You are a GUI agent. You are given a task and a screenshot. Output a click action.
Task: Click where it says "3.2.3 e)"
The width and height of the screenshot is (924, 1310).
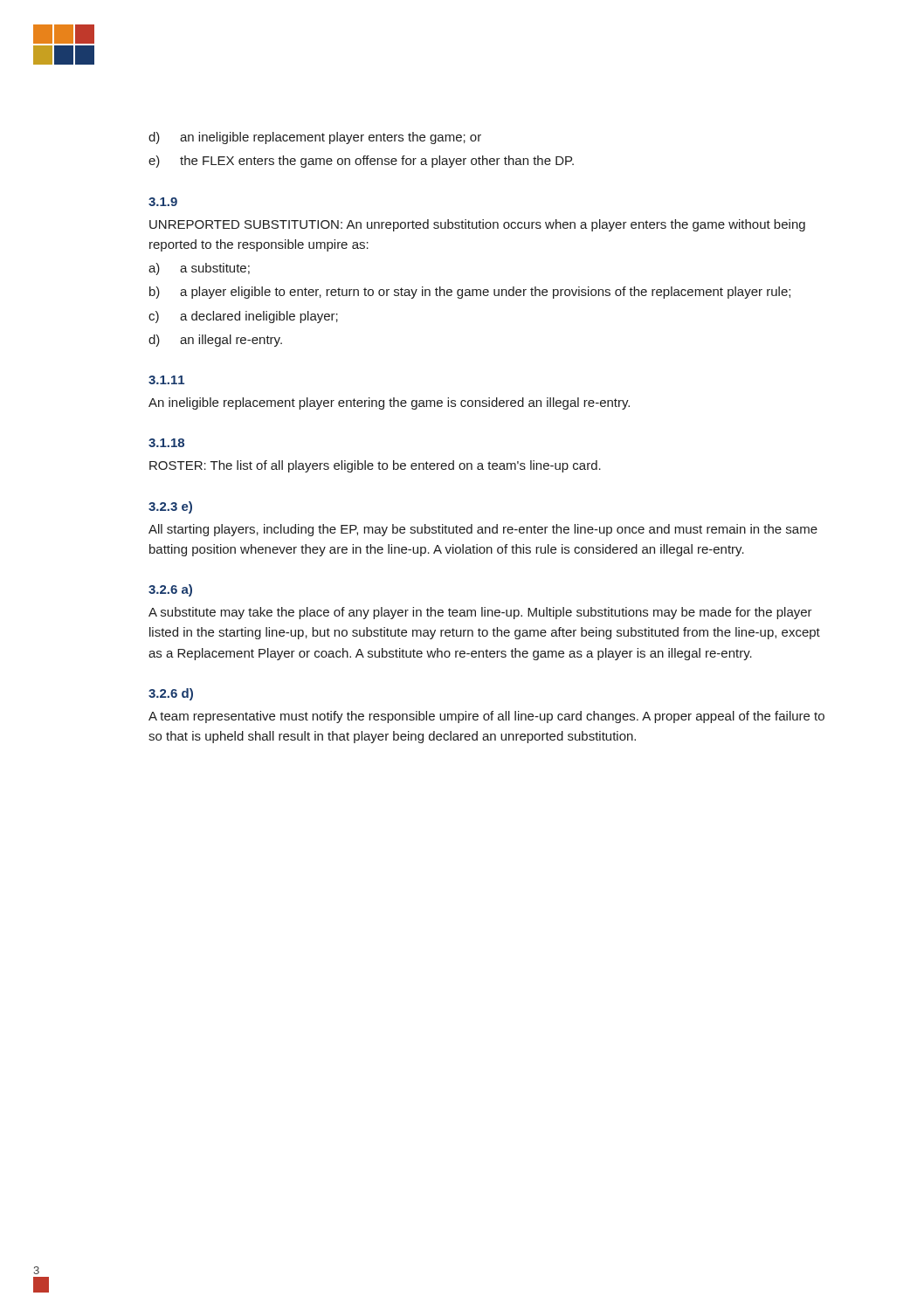click(x=171, y=506)
